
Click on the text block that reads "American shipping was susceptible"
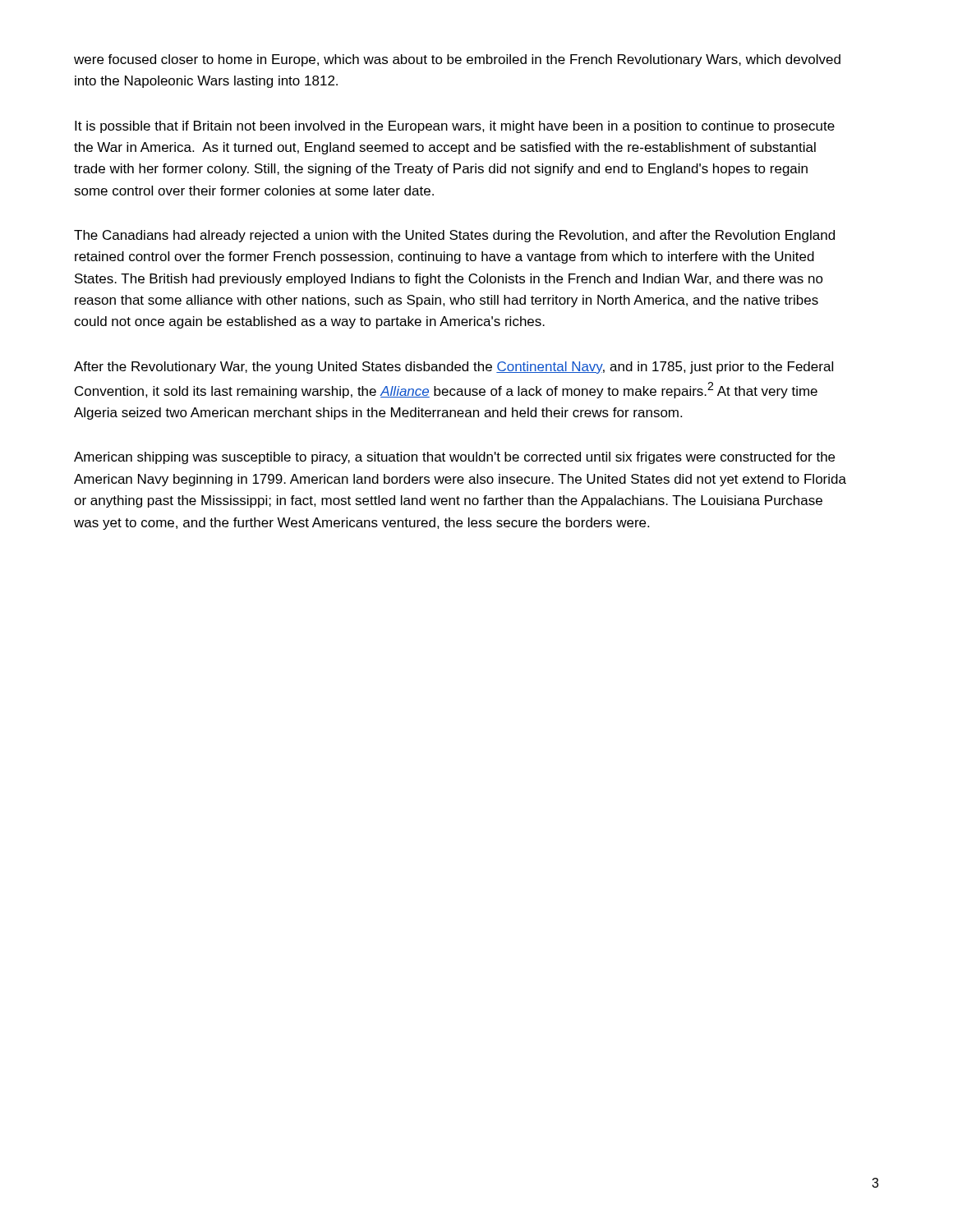click(460, 490)
